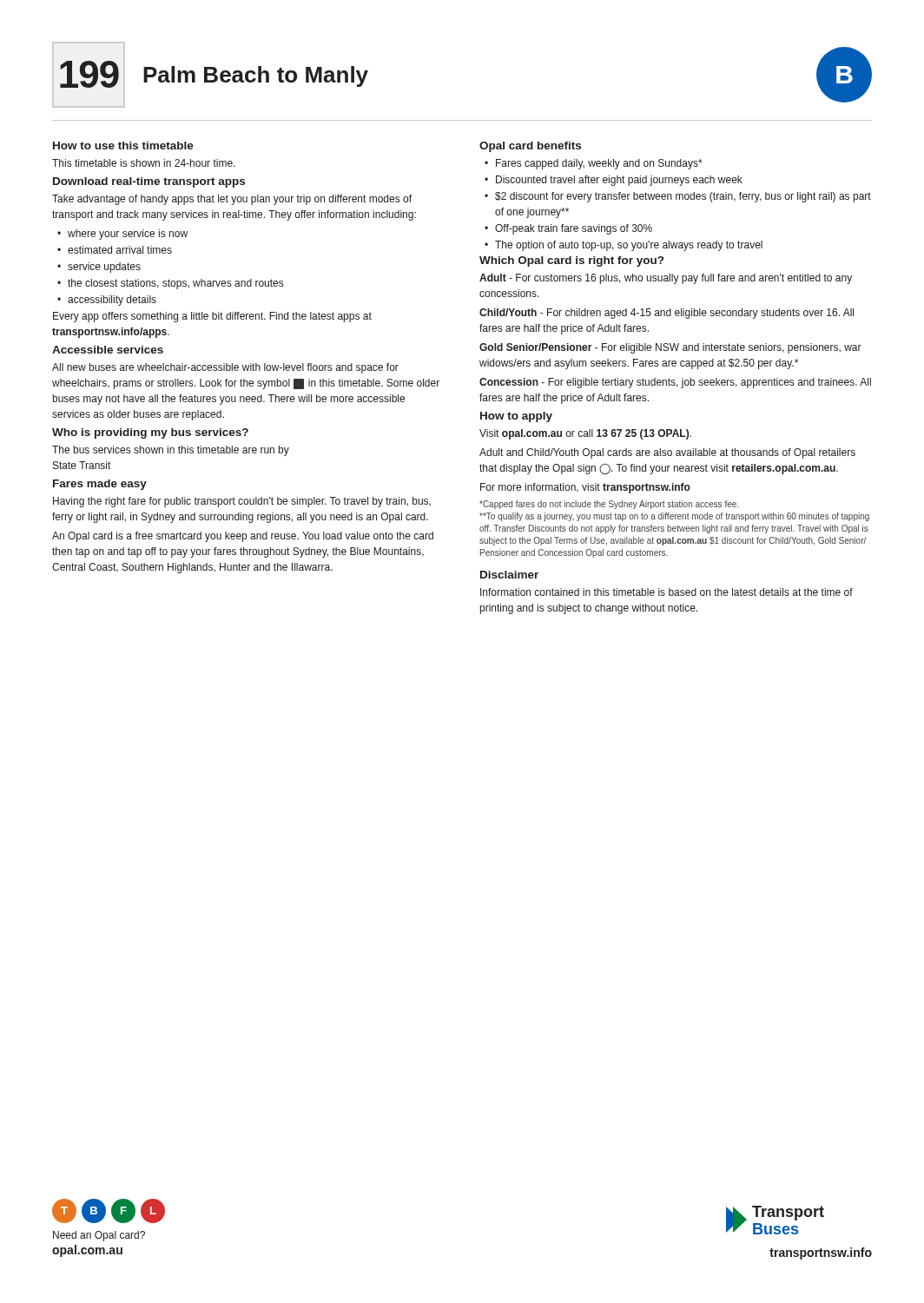This screenshot has width=924, height=1303.
Task: Locate the list item that reads "where your service is now"
Action: 122,235
